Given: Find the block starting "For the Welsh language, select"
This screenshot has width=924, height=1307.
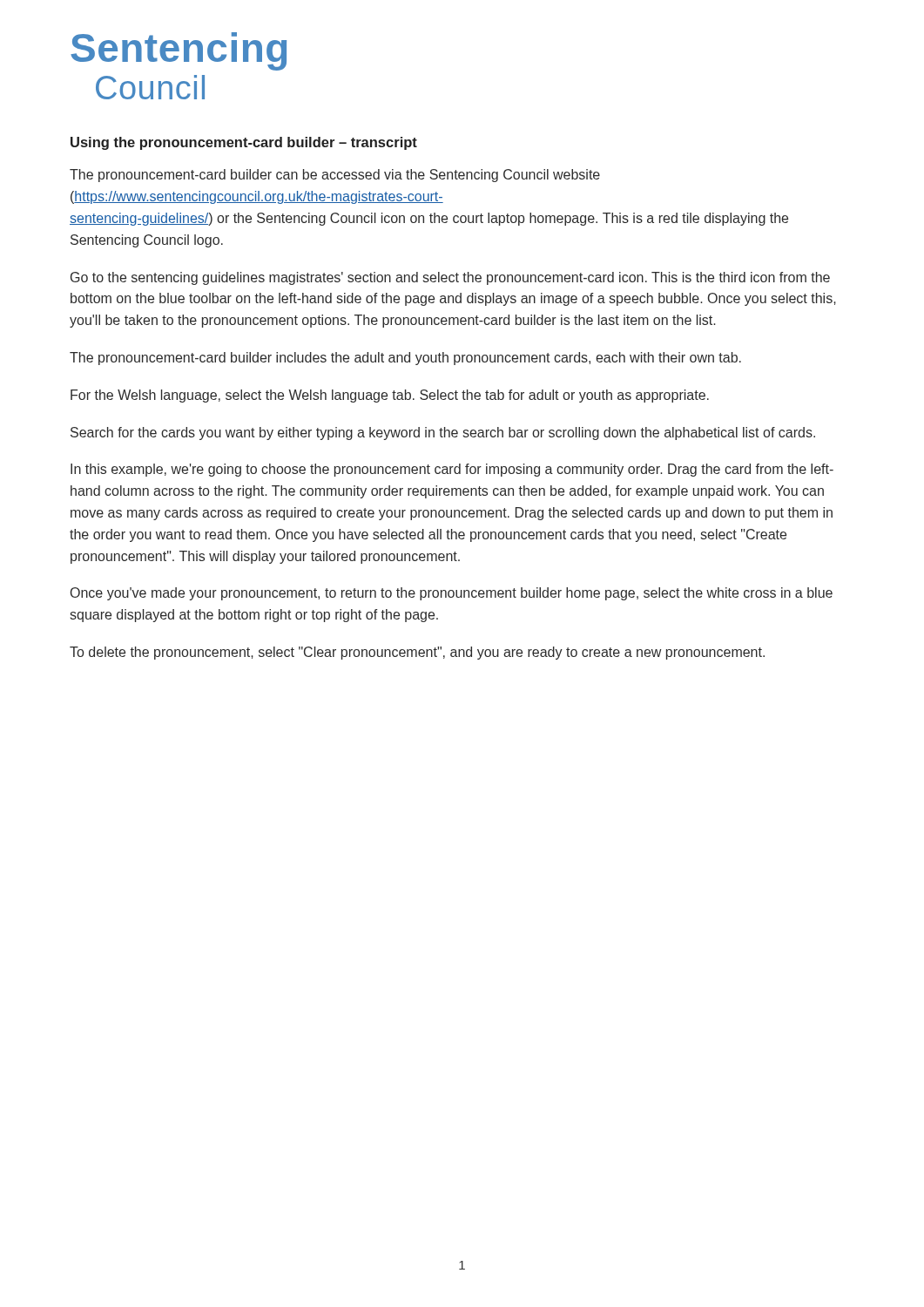Looking at the screenshot, I should click(x=390, y=395).
